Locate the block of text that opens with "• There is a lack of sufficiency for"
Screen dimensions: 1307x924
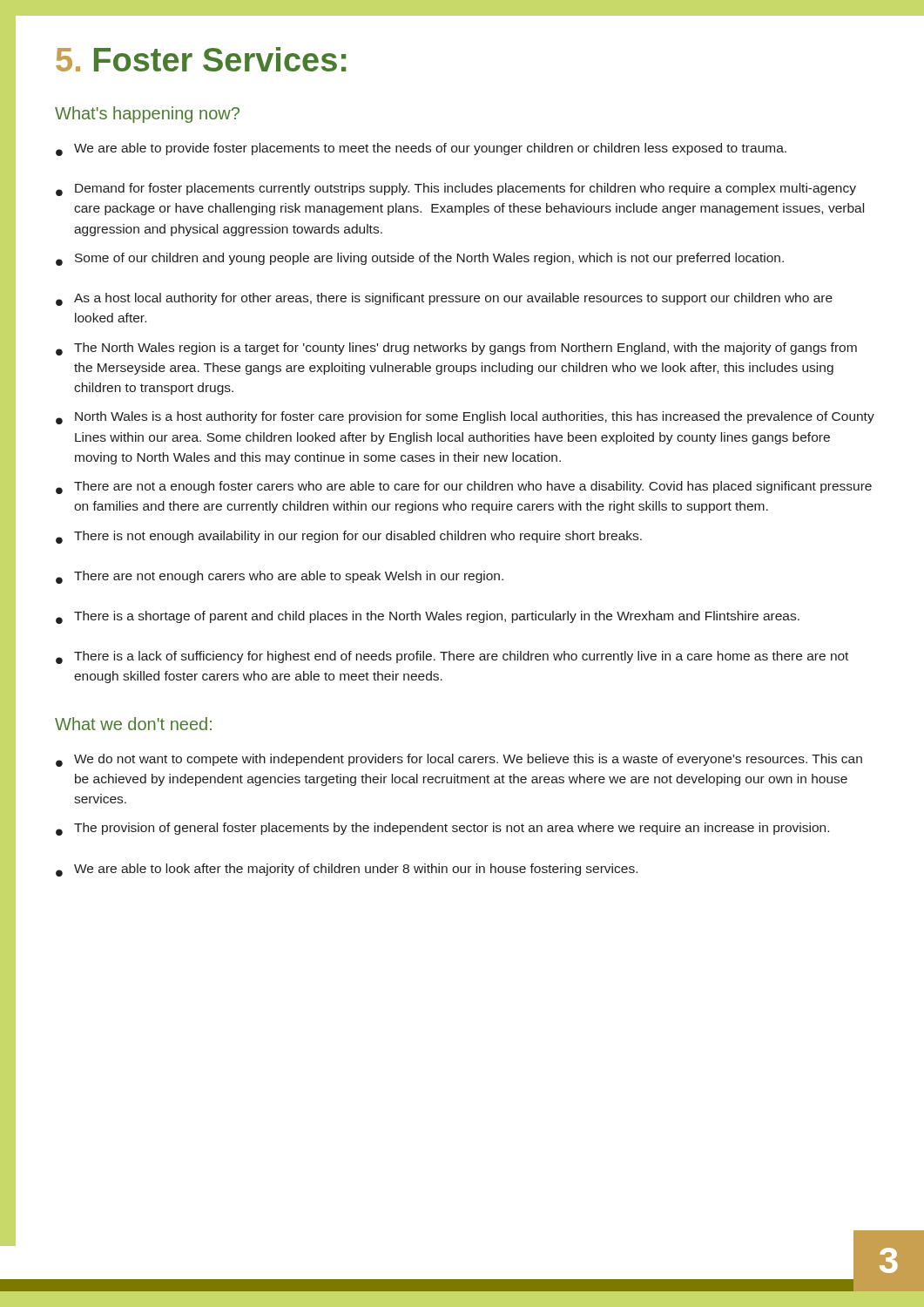coord(466,666)
